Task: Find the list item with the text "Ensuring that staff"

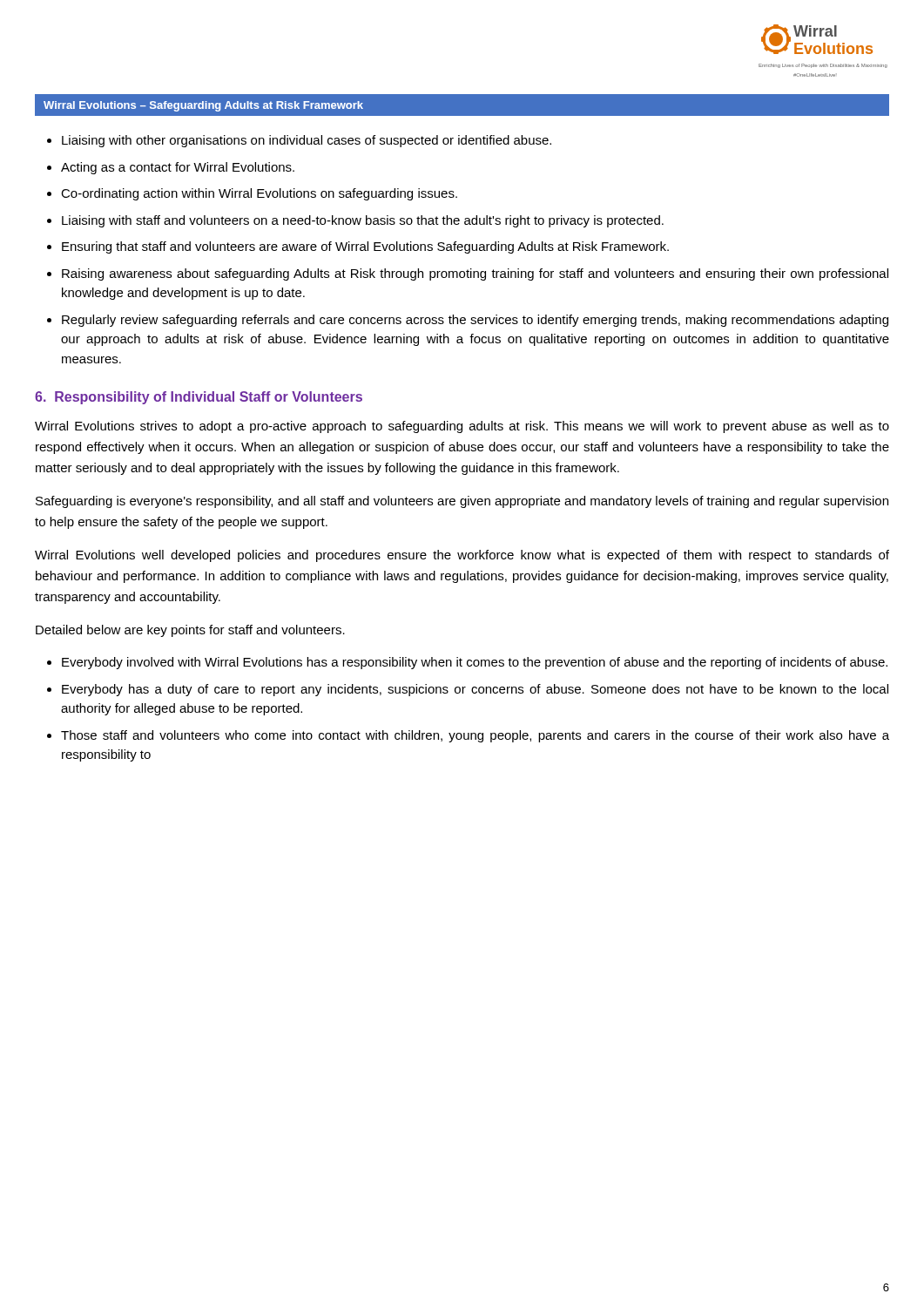Action: (365, 246)
